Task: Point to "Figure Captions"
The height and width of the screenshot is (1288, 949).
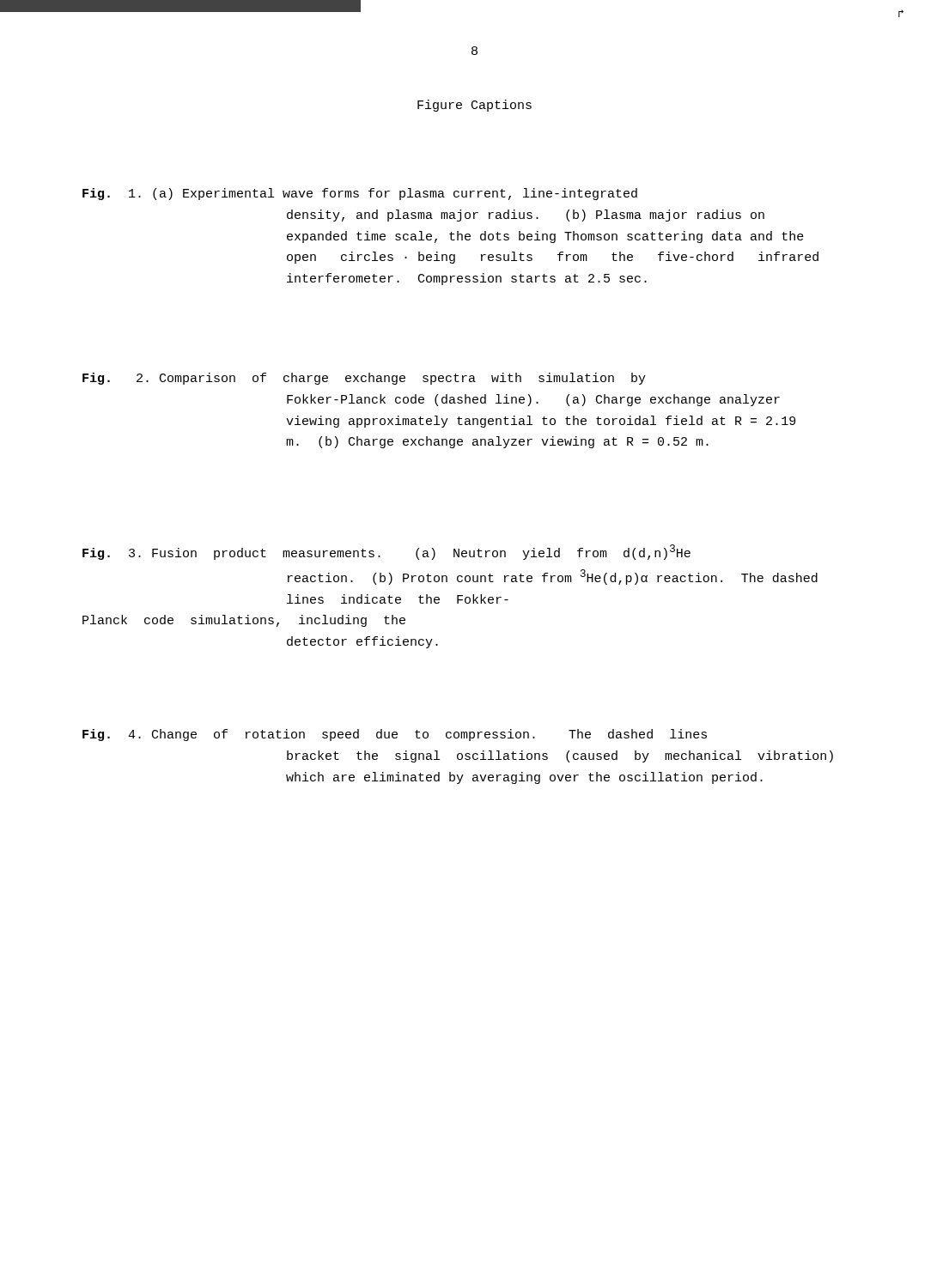Action: click(x=474, y=106)
